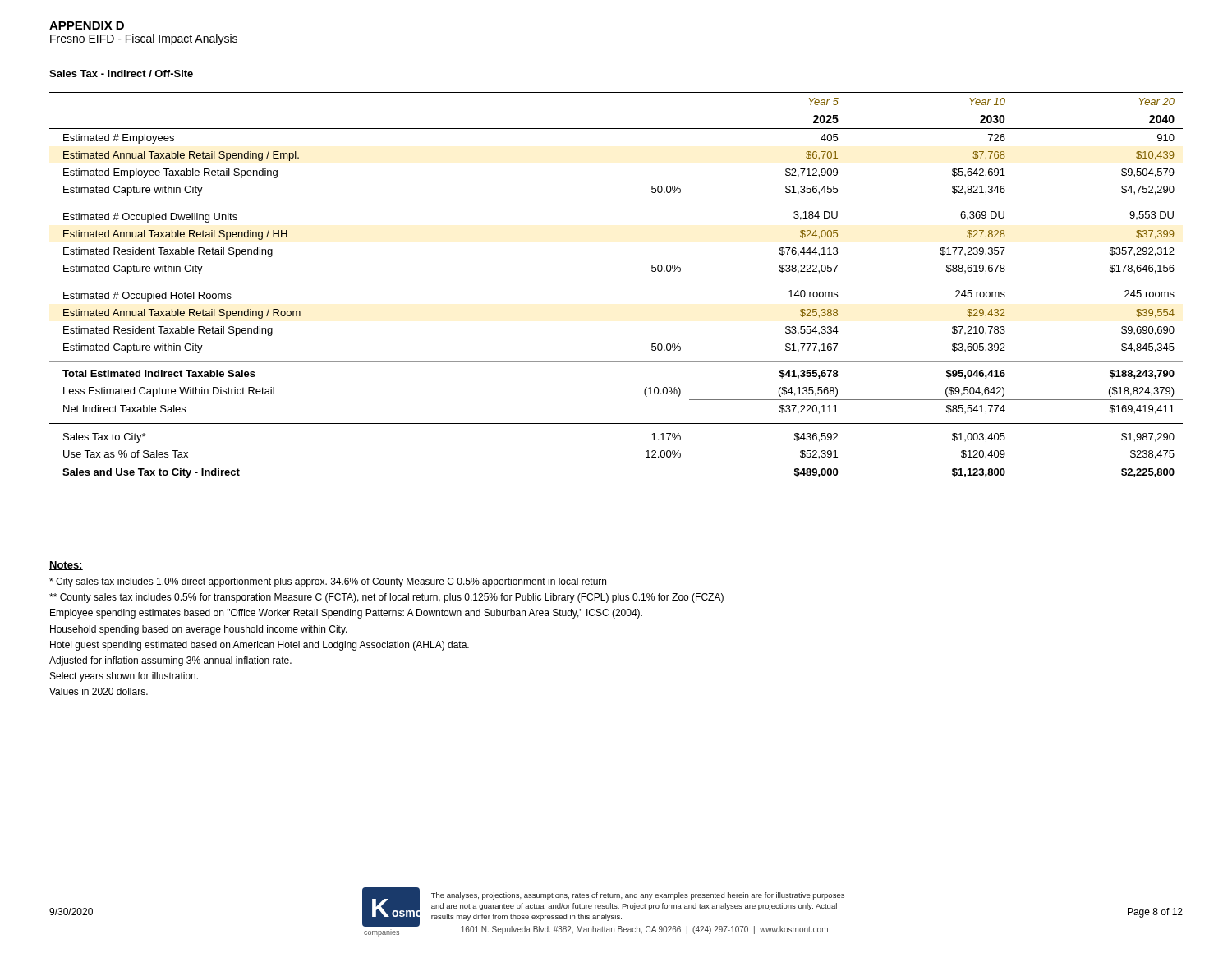Image resolution: width=1232 pixels, height=953 pixels.
Task: Find the table that mentions "Estimated Capture within City"
Action: point(616,287)
